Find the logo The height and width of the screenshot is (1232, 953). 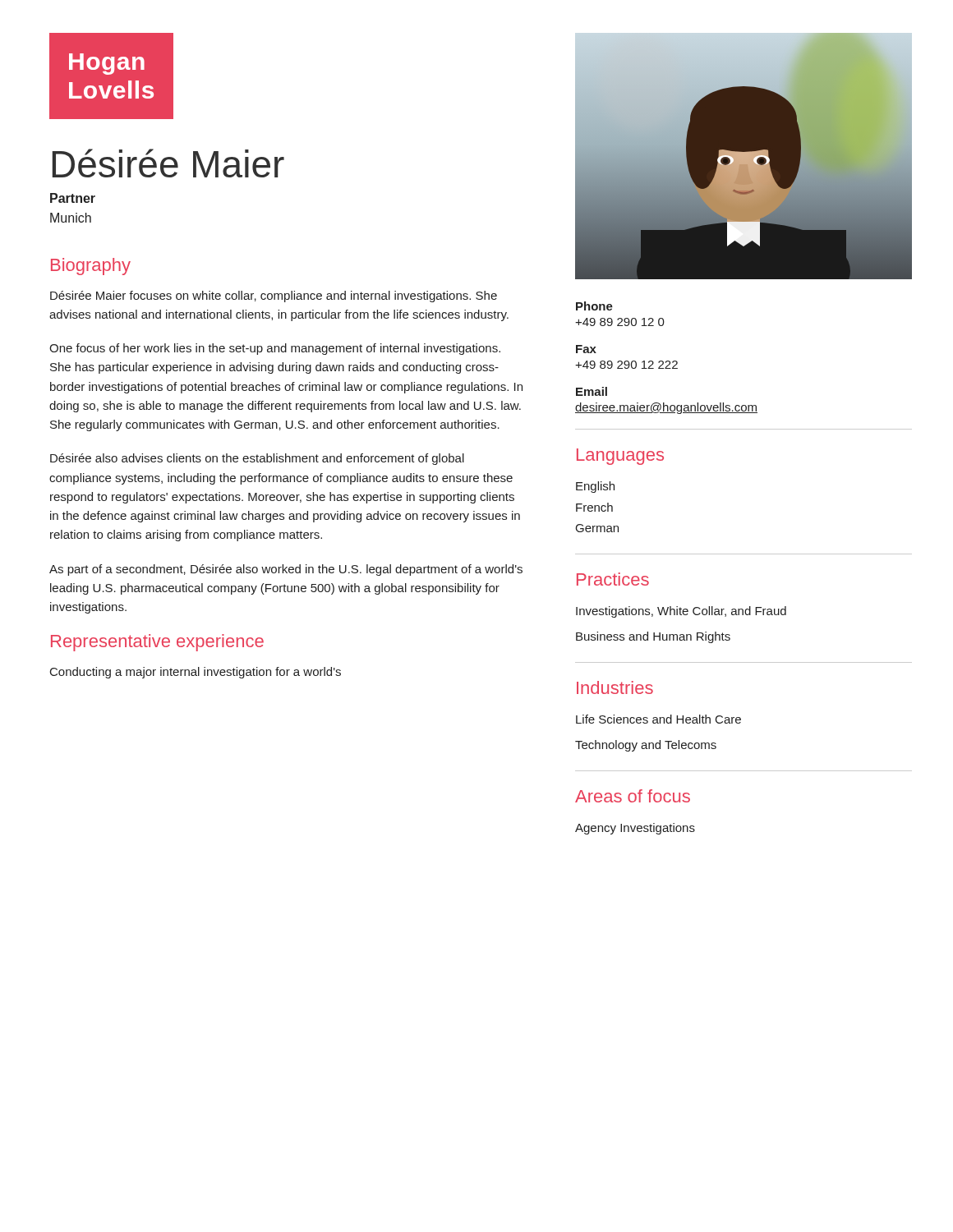click(288, 76)
